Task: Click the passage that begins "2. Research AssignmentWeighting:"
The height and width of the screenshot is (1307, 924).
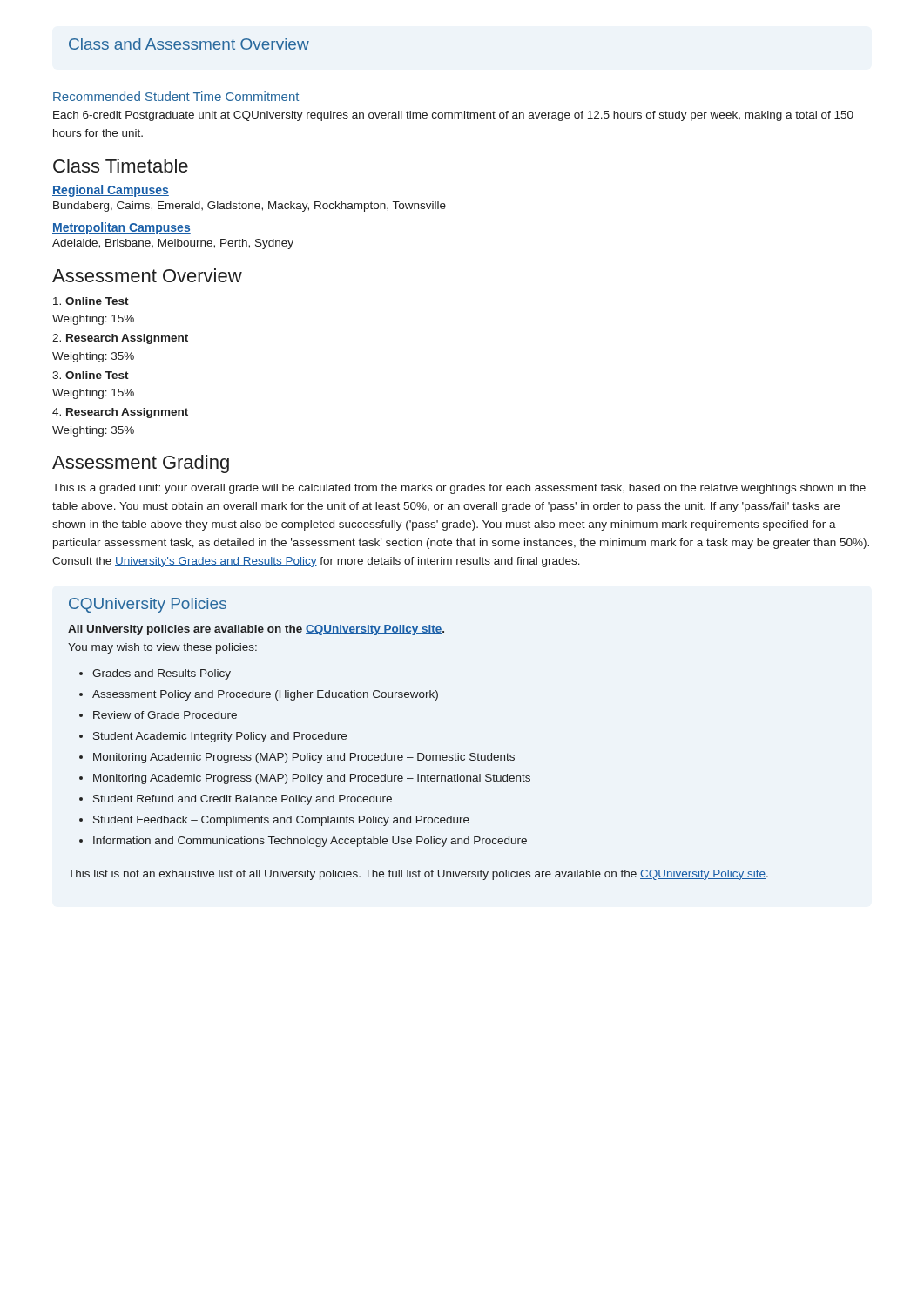Action: coord(120,339)
